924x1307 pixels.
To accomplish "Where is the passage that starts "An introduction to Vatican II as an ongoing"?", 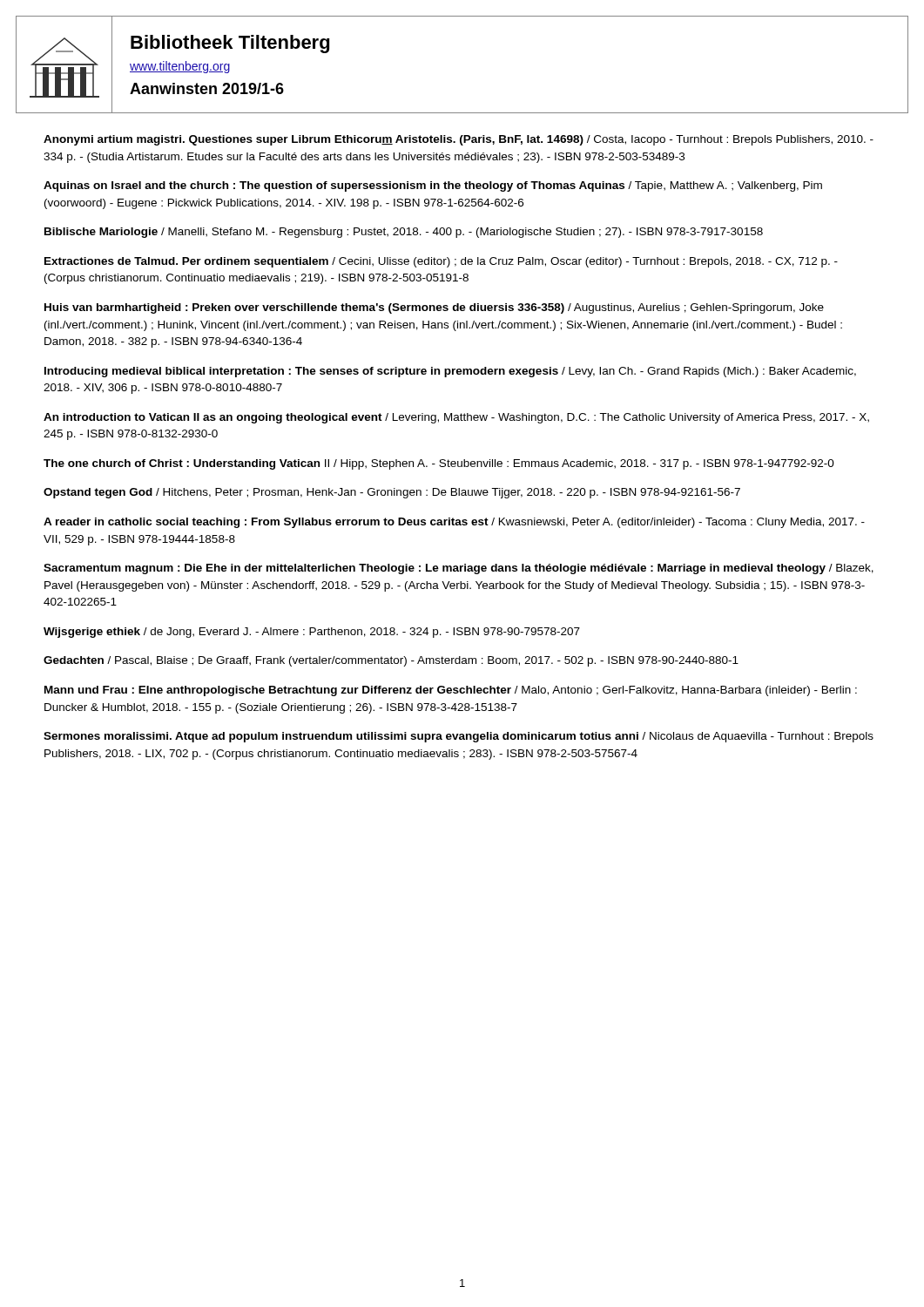I will [457, 425].
